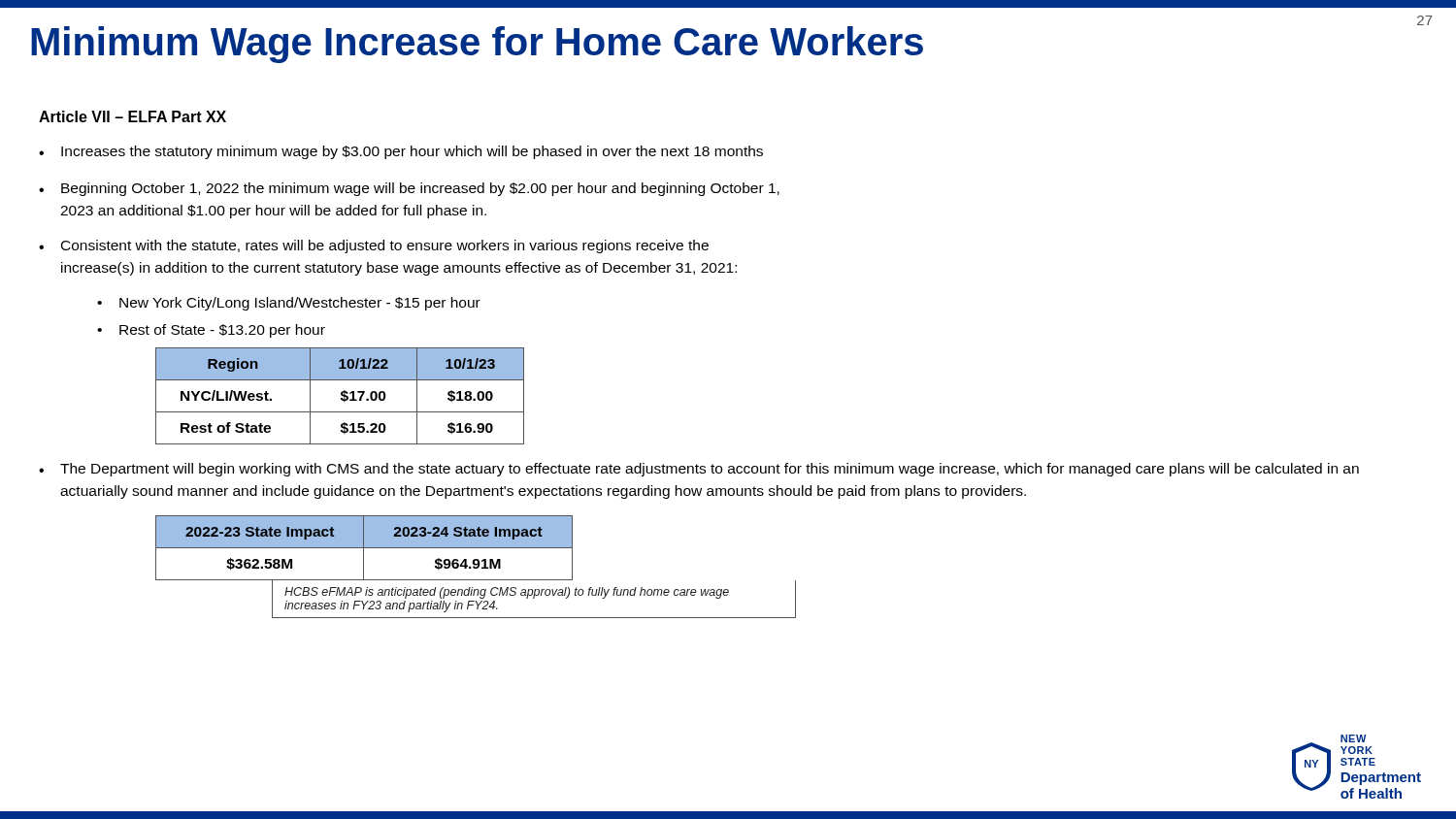Click a section header

coord(133,117)
